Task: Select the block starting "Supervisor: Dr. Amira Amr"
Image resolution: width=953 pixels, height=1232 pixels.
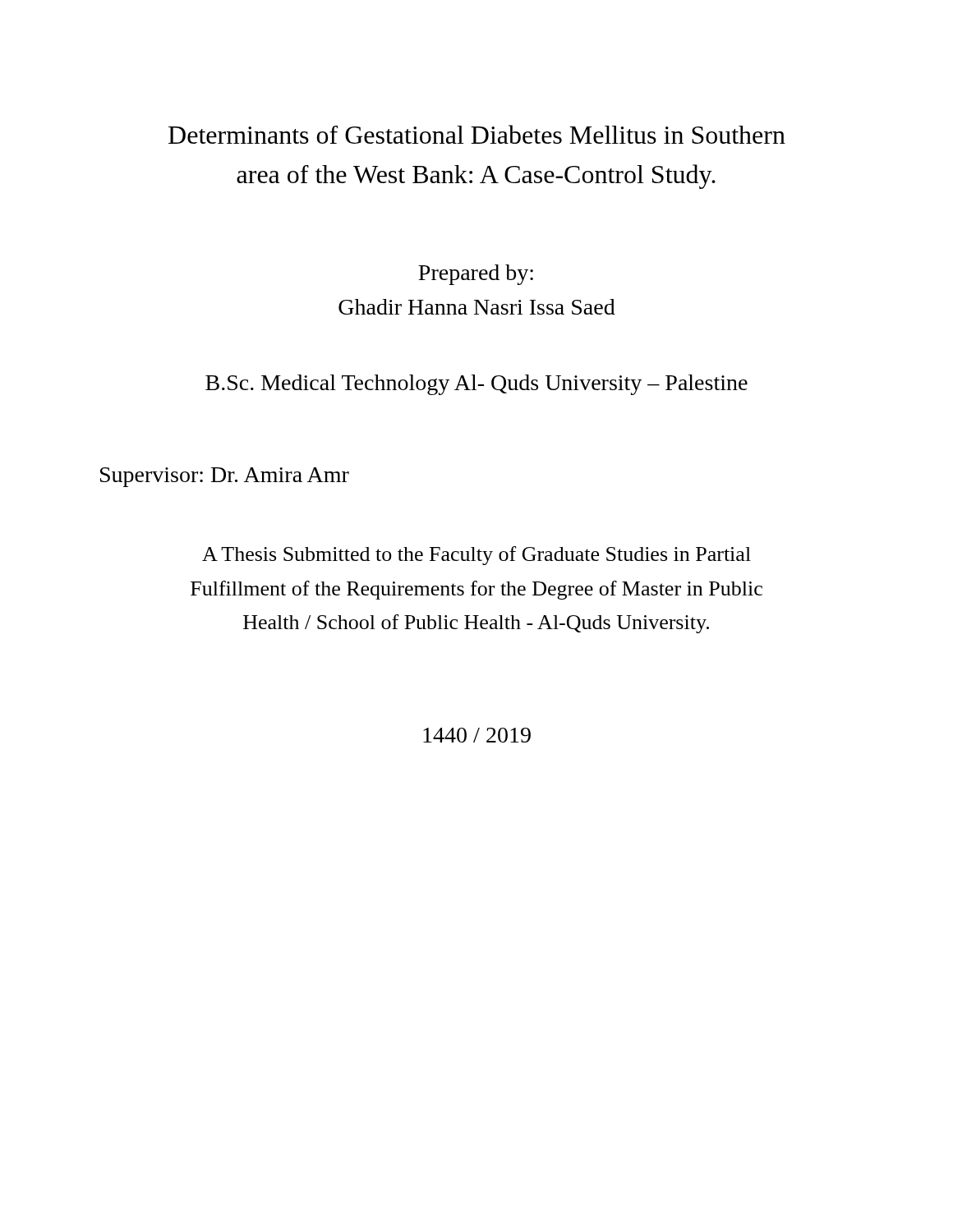Action: coord(224,474)
